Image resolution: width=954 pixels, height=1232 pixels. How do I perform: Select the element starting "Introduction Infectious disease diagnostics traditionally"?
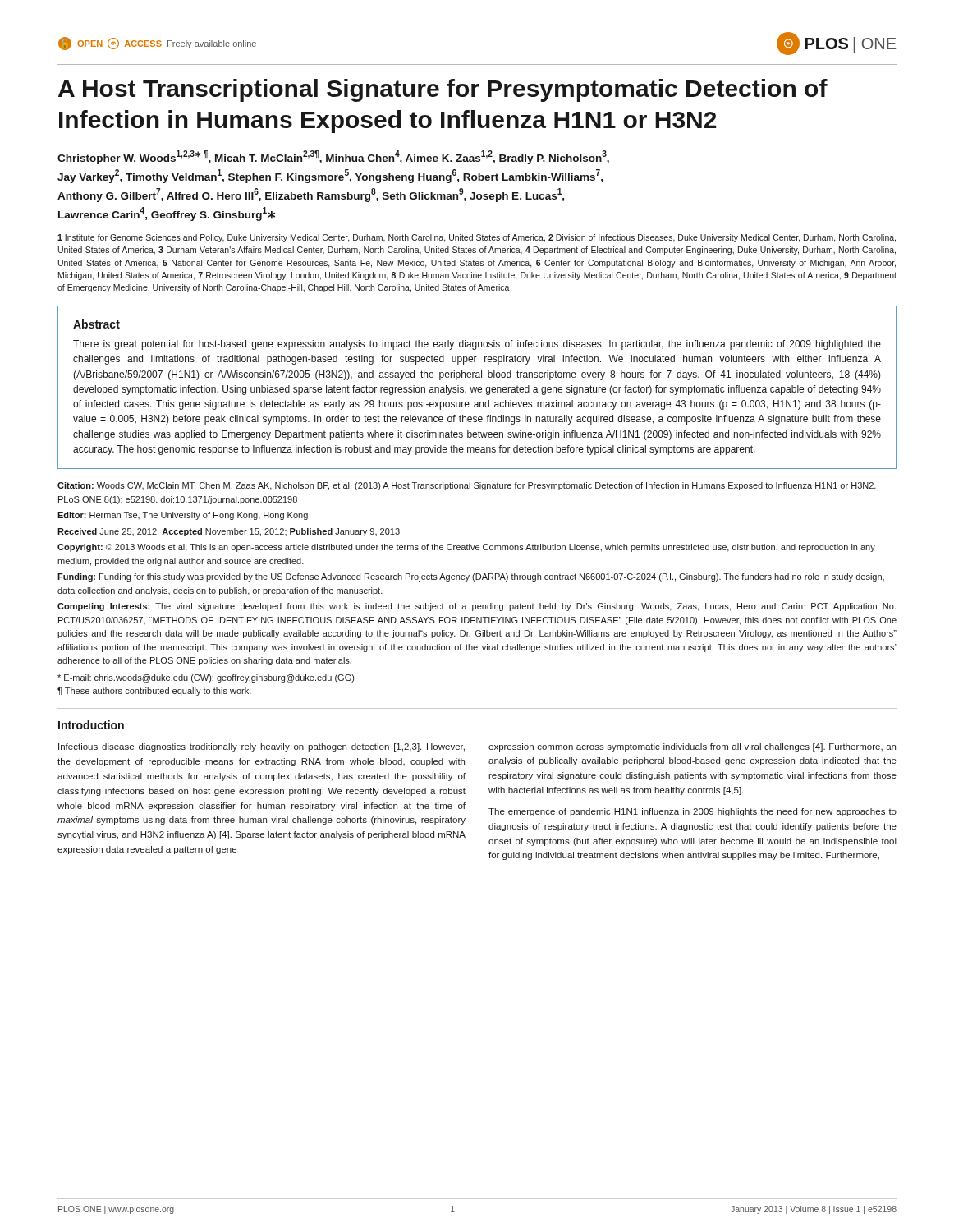261,787
